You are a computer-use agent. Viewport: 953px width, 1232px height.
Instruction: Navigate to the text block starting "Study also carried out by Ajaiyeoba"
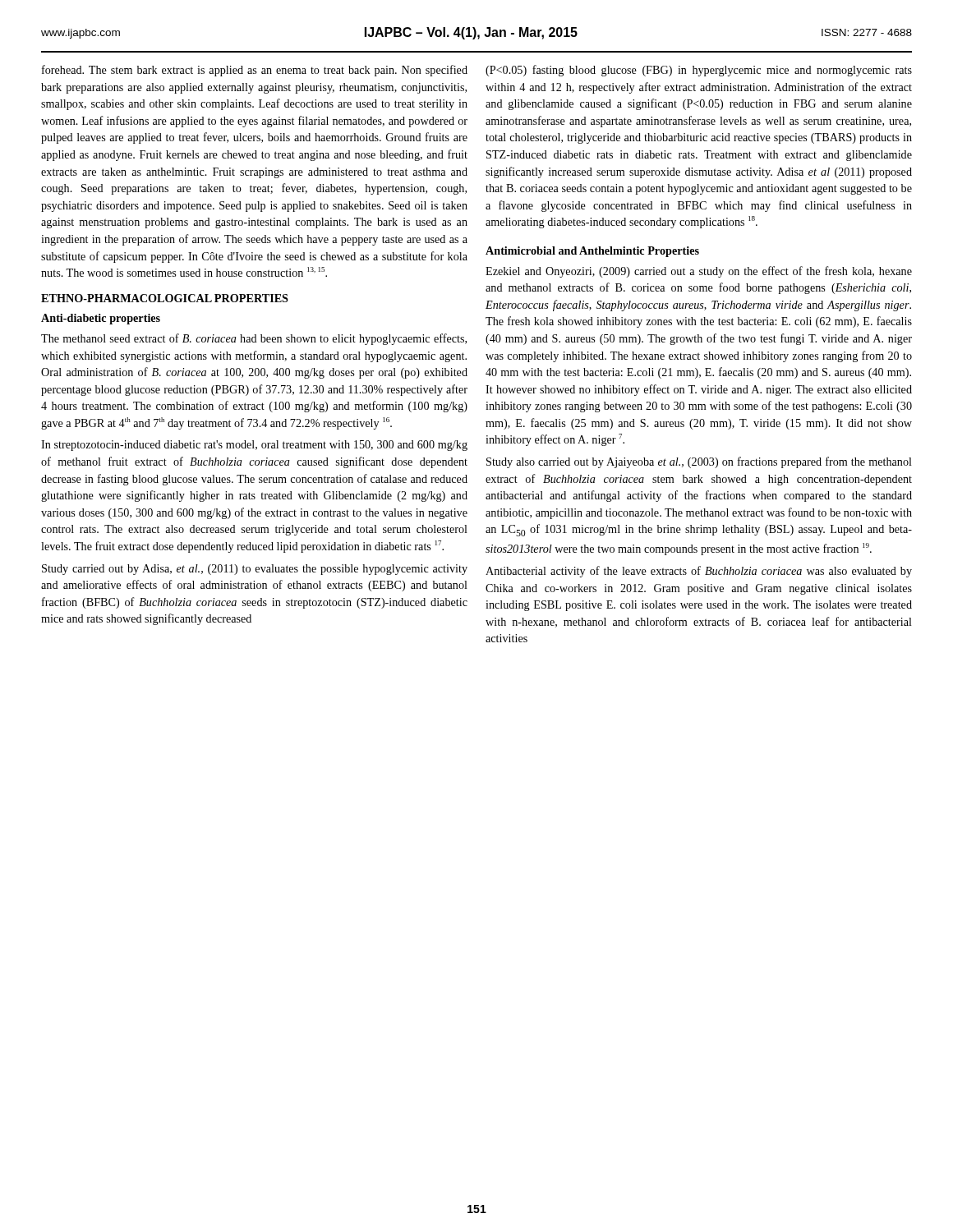pyautogui.click(x=699, y=506)
